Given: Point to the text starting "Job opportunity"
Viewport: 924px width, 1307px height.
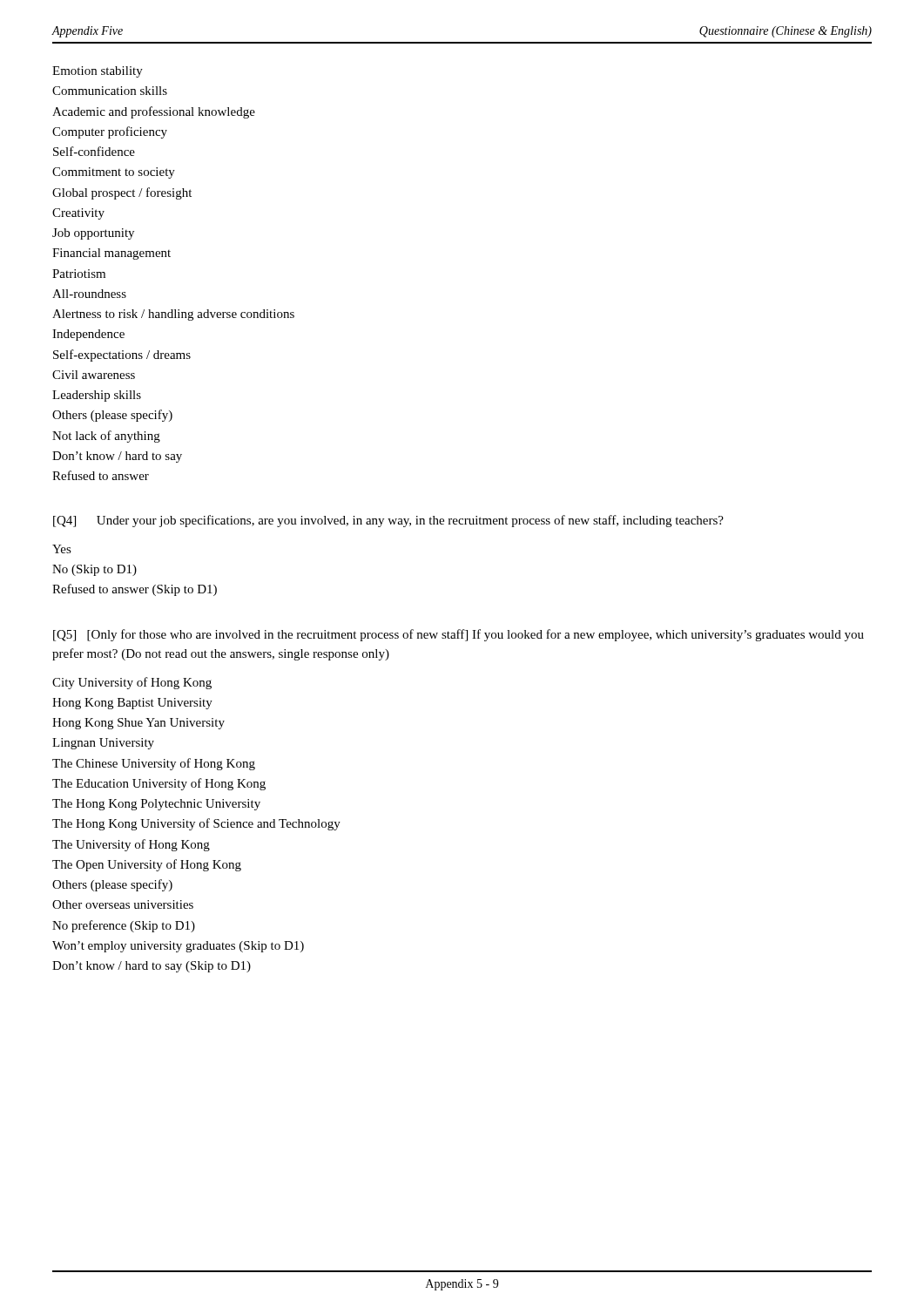Looking at the screenshot, I should (93, 233).
